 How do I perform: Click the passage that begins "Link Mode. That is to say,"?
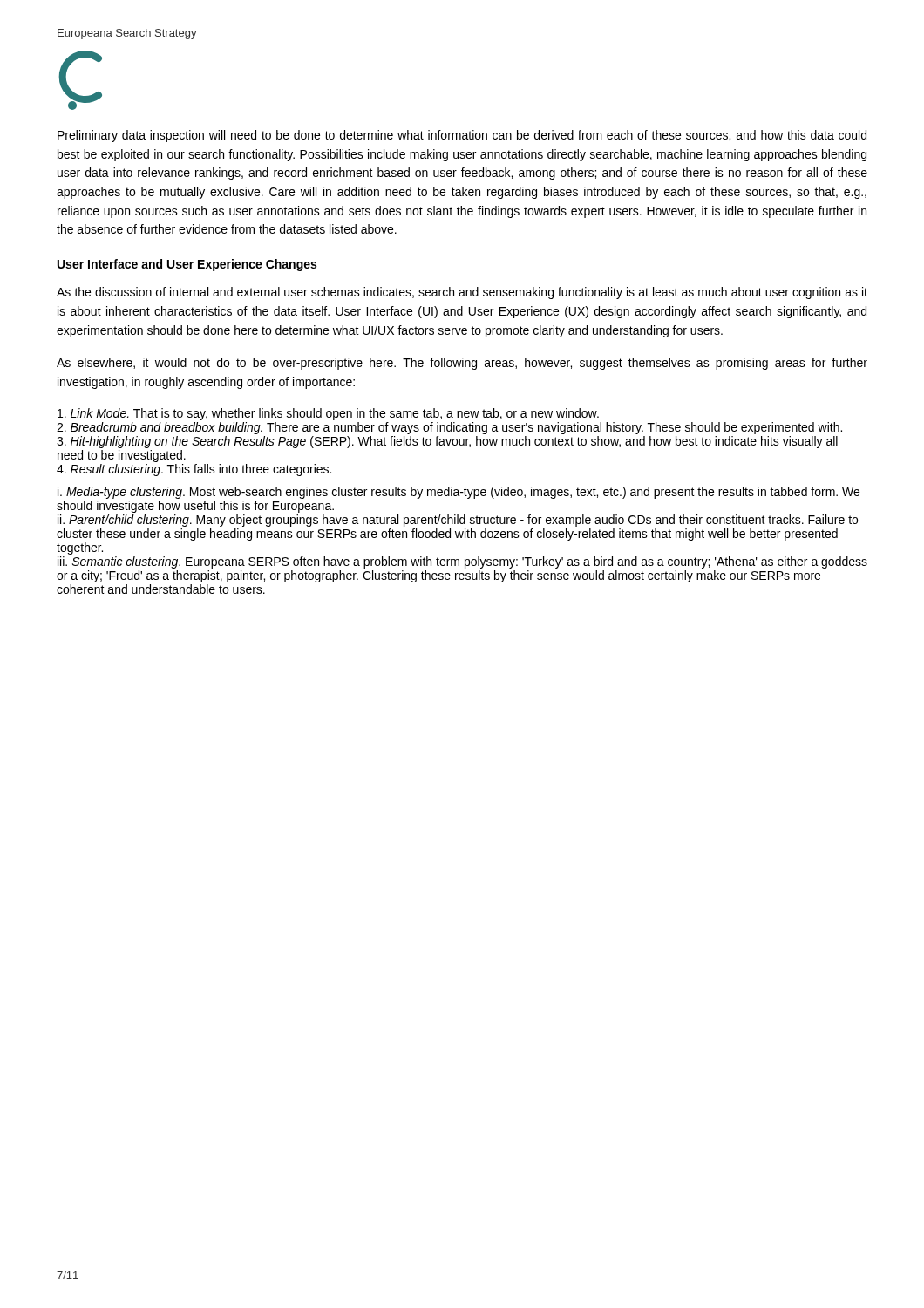[x=462, y=413]
